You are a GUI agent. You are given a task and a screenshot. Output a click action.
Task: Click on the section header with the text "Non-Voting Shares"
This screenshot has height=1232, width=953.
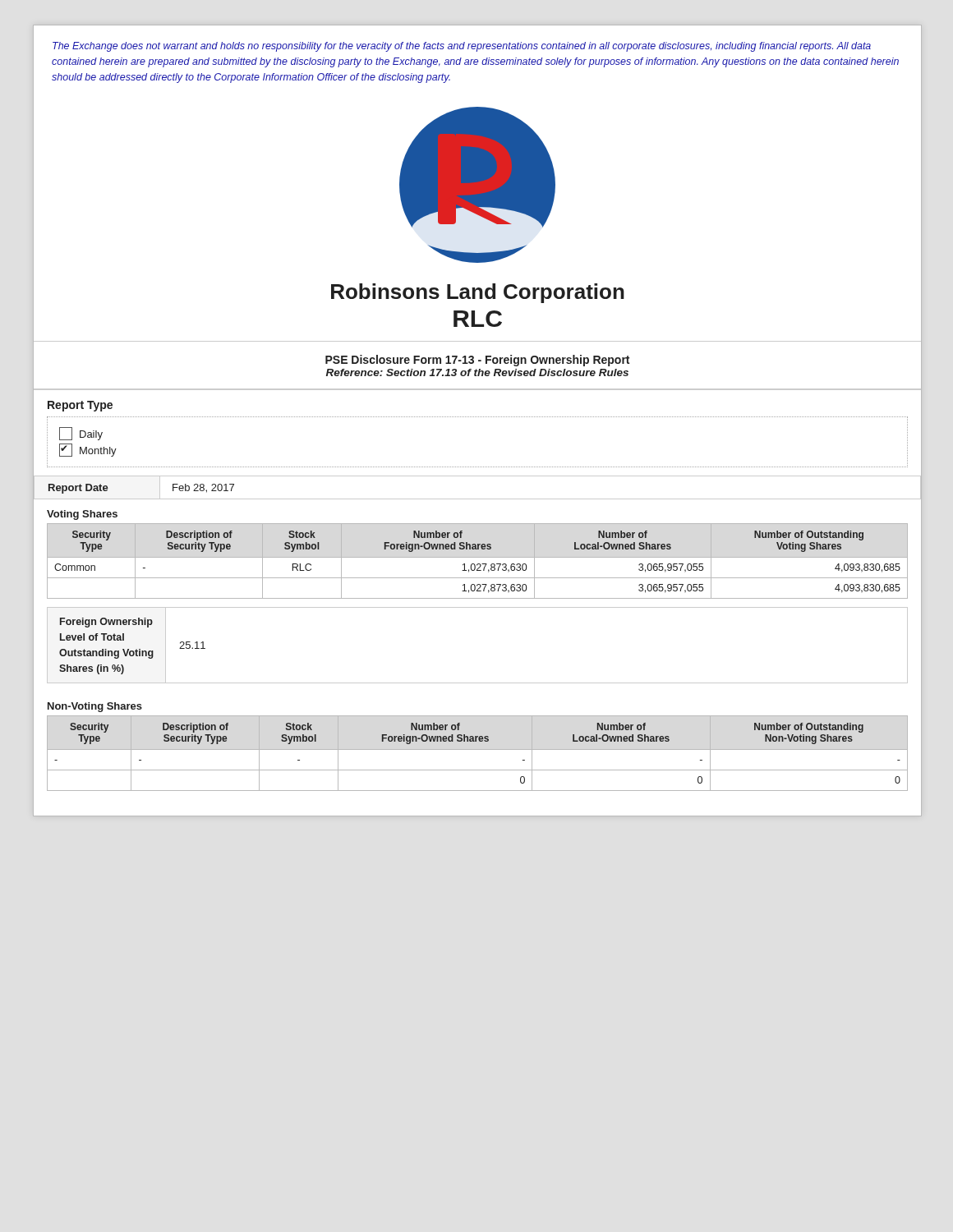click(x=94, y=706)
